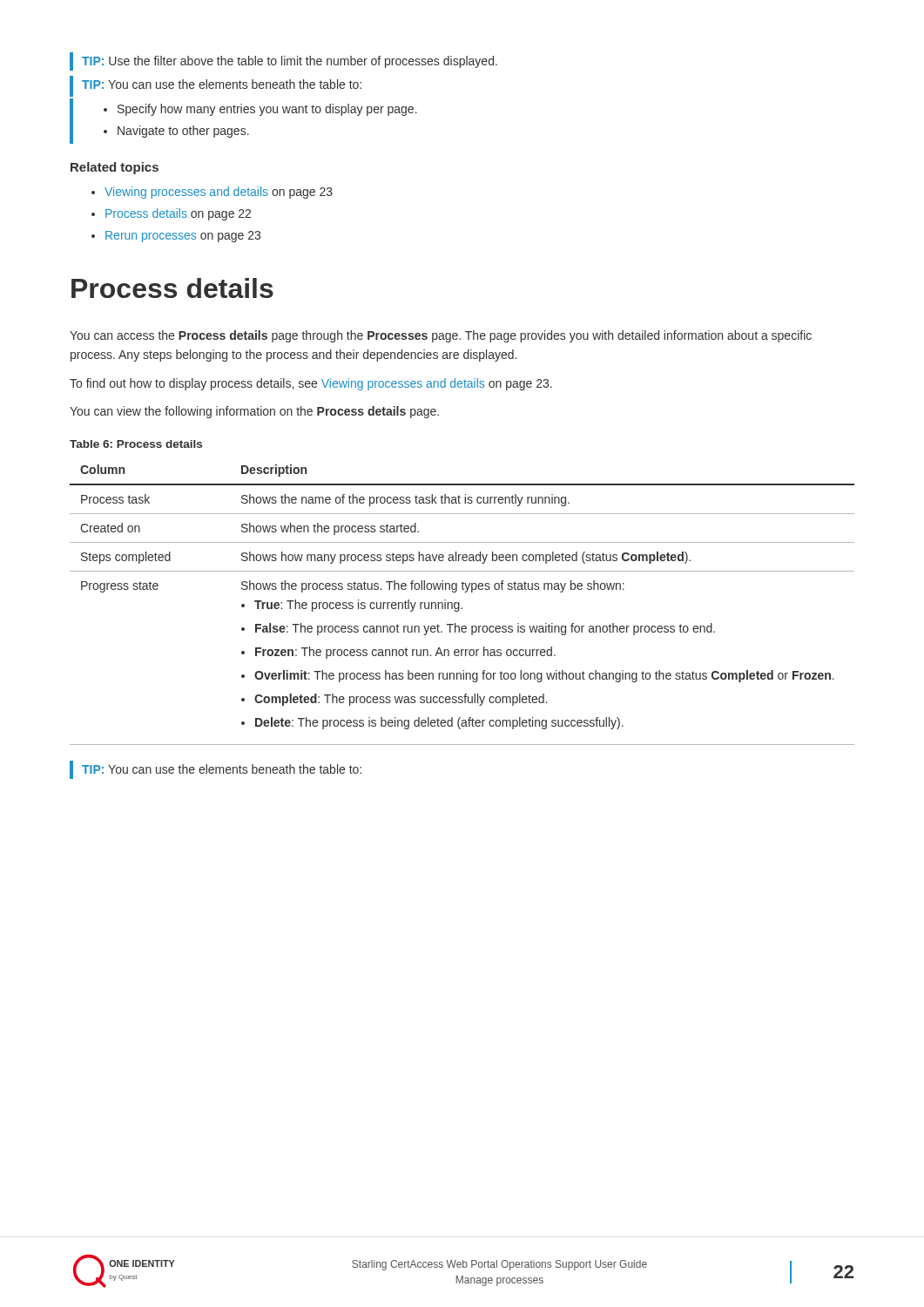Click on the region starting "Navigate to other pages."
This screenshot has height=1307, width=924.
(183, 131)
